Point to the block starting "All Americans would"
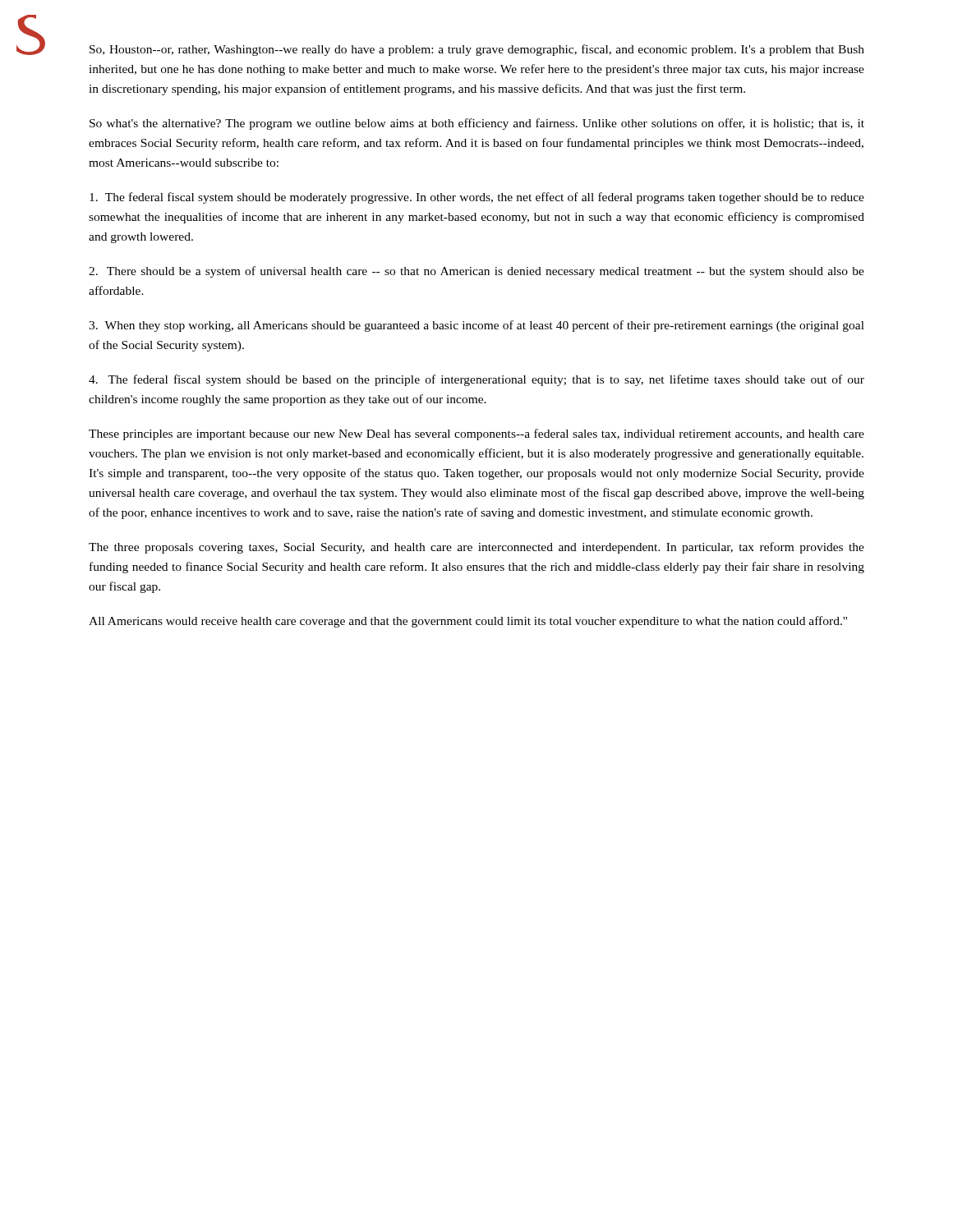953x1232 pixels. 468,621
